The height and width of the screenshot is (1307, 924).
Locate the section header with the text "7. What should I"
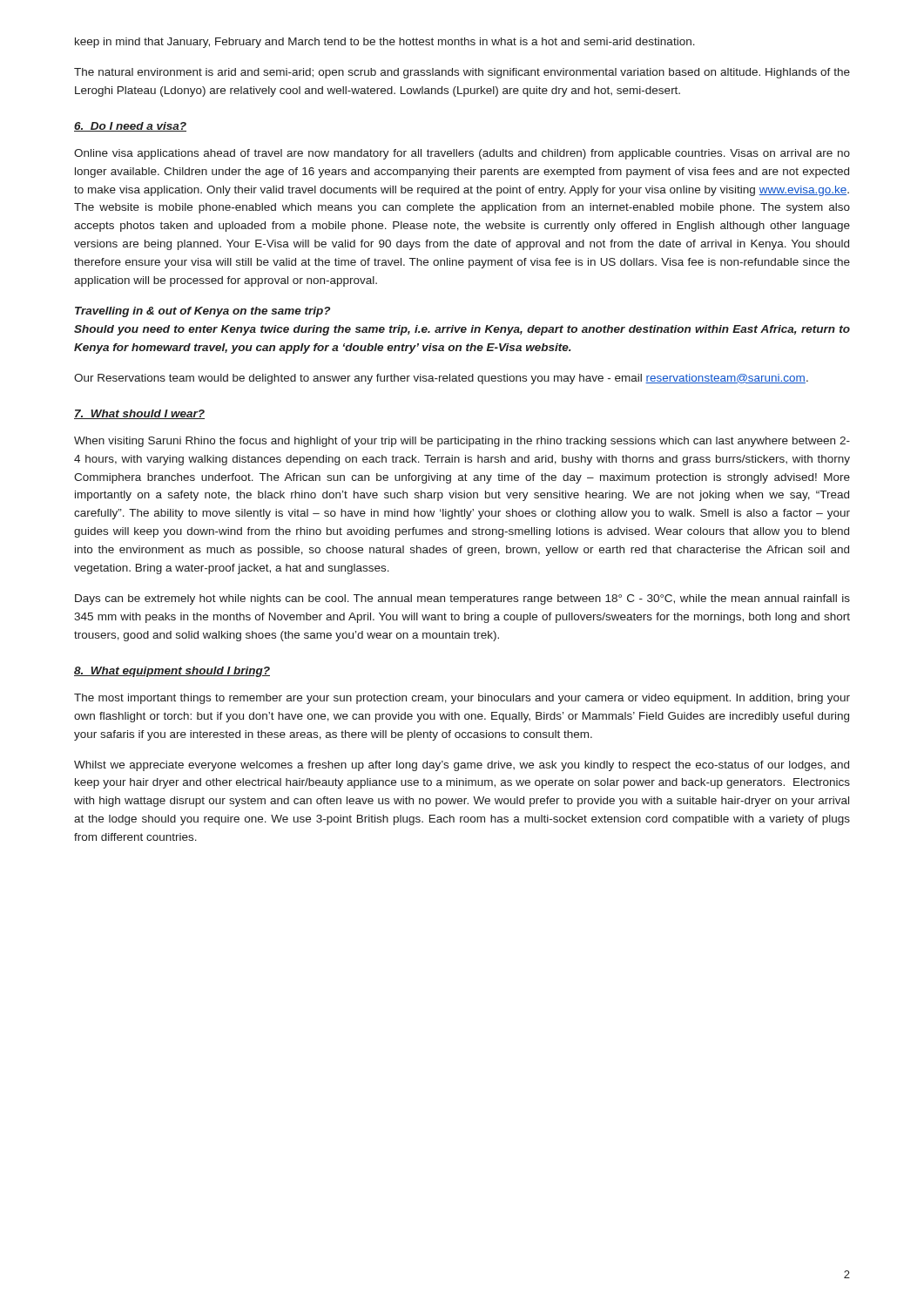pyautogui.click(x=139, y=414)
